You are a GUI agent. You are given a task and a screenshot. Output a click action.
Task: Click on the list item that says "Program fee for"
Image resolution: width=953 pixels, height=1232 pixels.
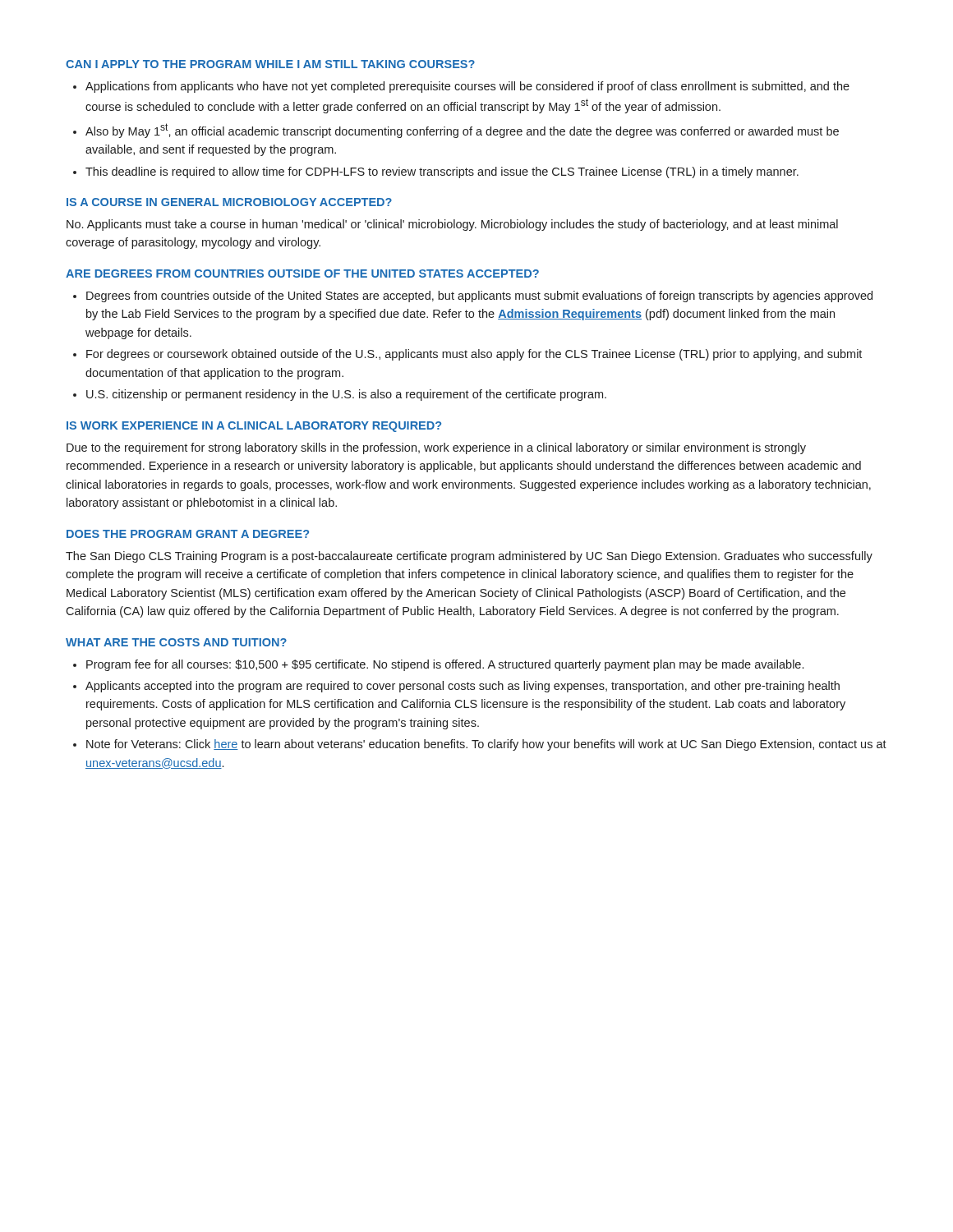[445, 664]
